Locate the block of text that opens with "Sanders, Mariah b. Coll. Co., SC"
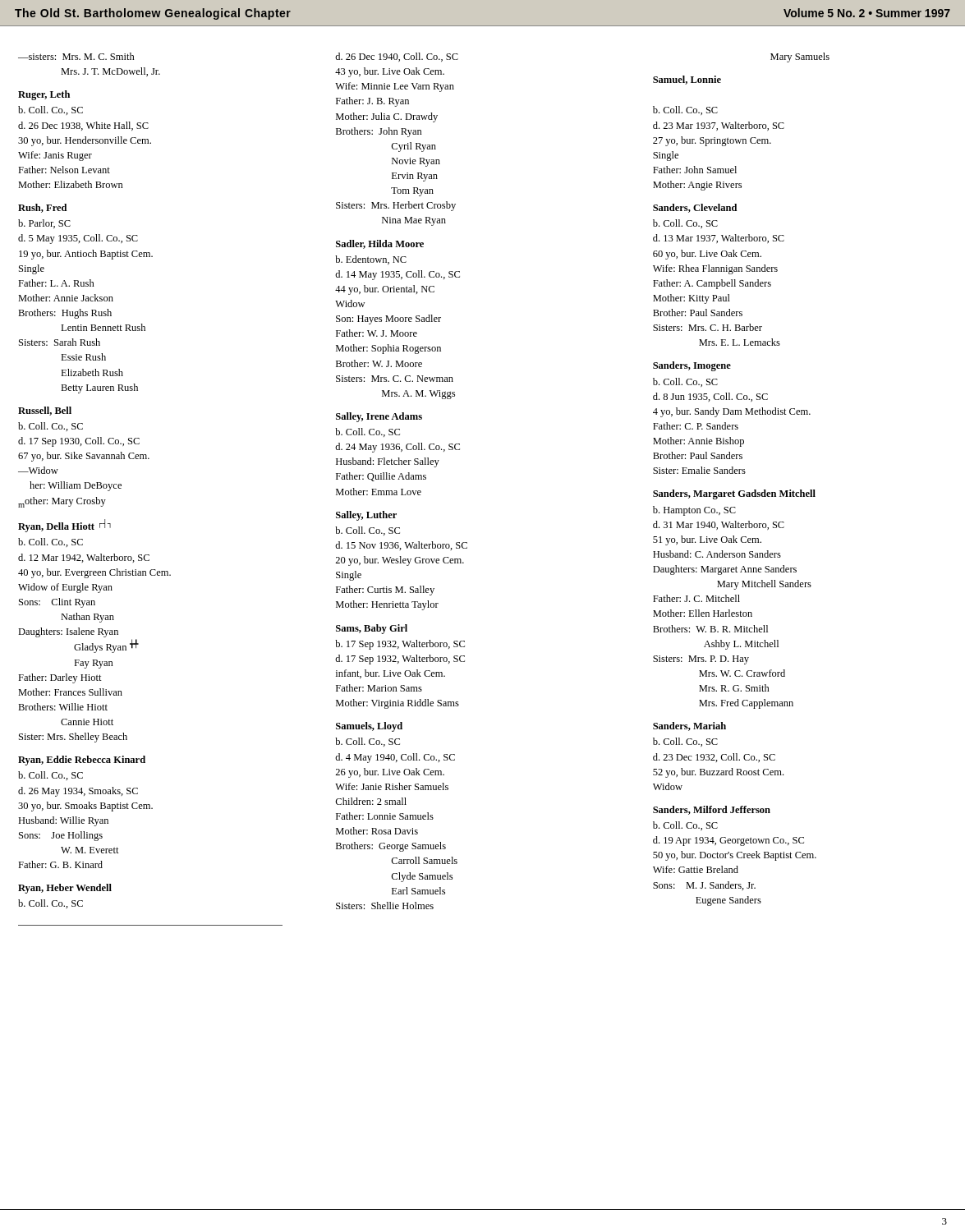The image size is (965, 1232). pyautogui.click(x=689, y=726)
